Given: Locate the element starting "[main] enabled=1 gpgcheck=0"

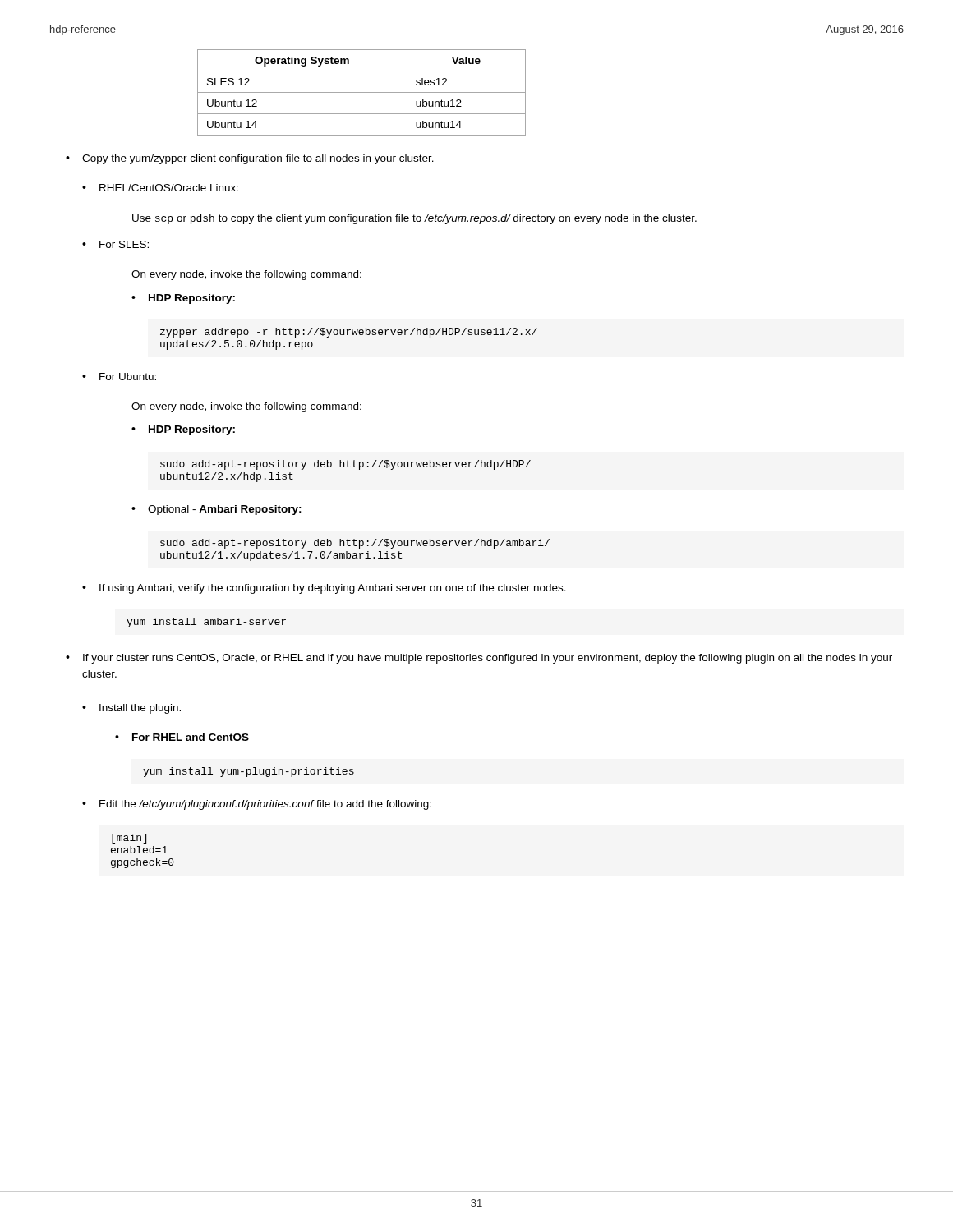Looking at the screenshot, I should pyautogui.click(x=129, y=839).
